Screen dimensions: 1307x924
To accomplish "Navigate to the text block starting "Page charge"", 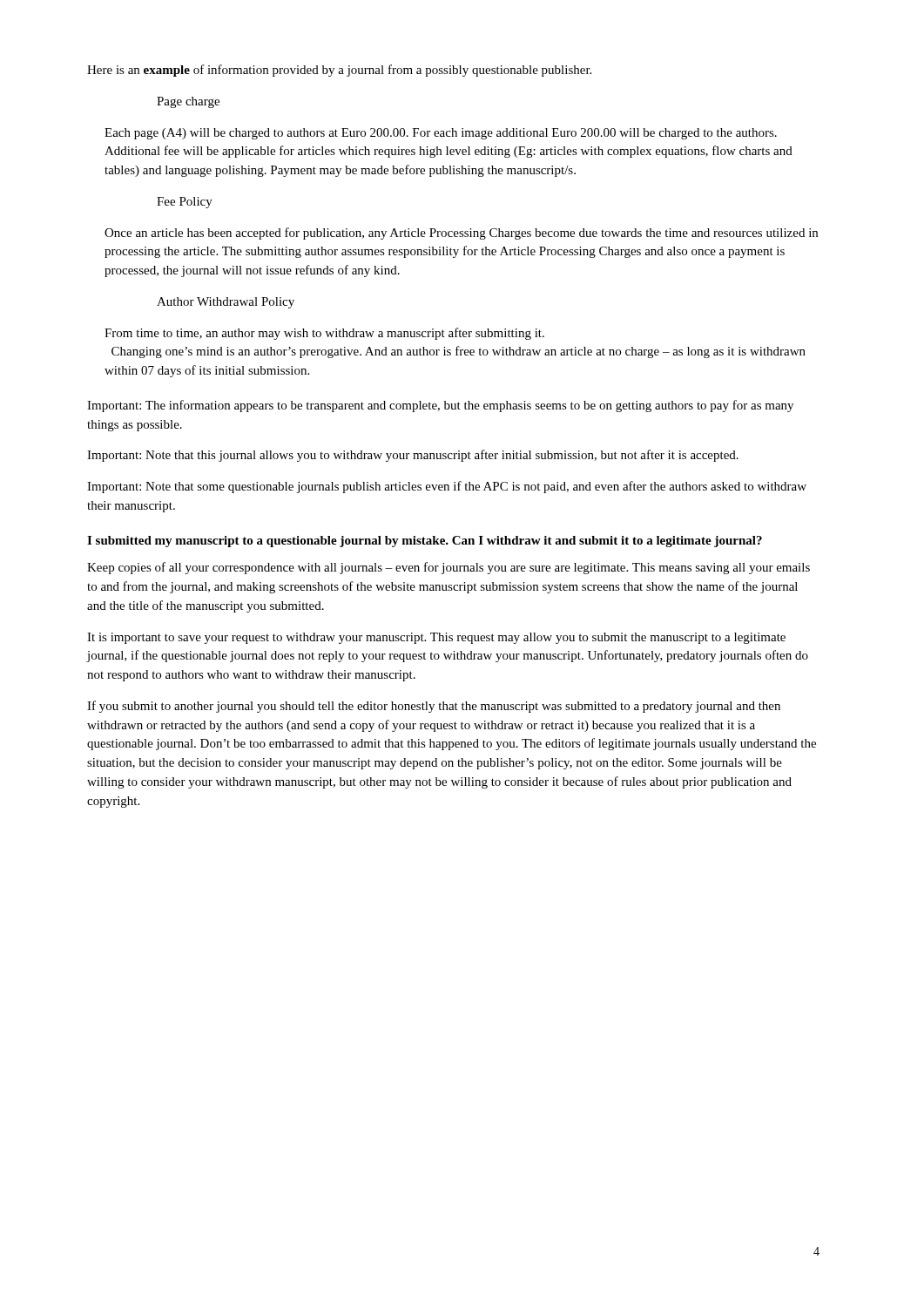I will [188, 101].
